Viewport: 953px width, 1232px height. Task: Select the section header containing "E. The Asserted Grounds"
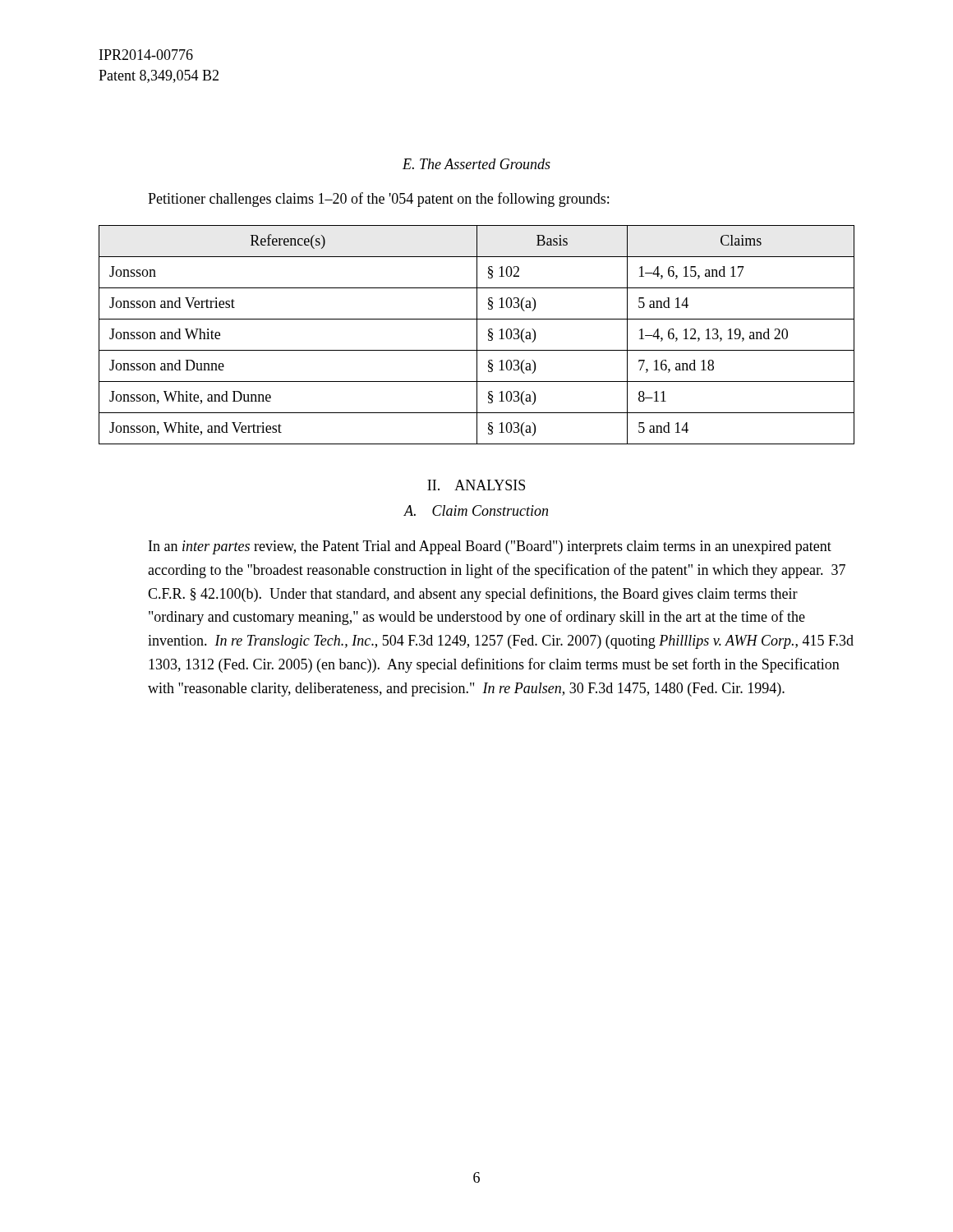pyautogui.click(x=476, y=164)
